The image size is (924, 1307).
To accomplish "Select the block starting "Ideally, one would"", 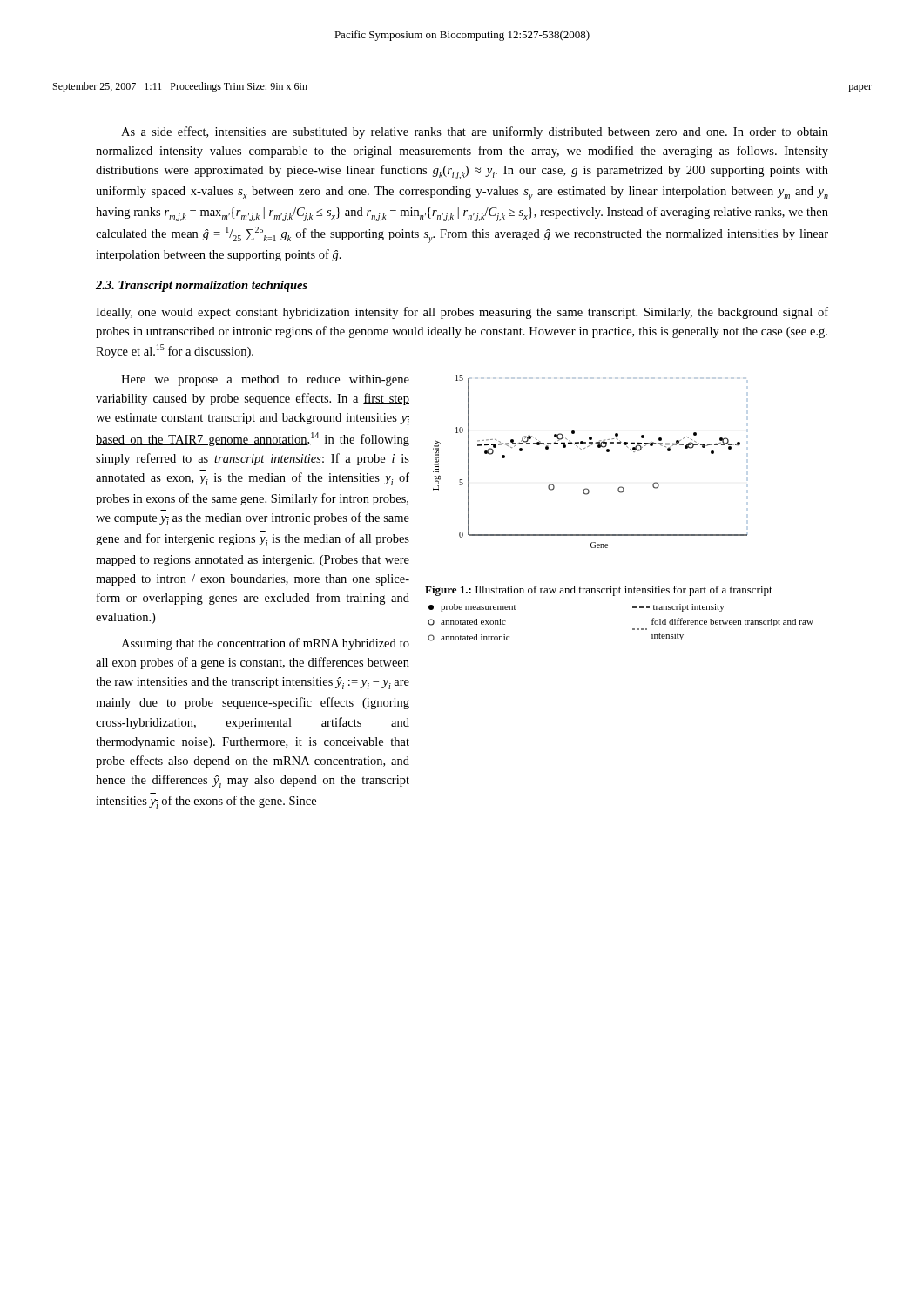I will click(x=462, y=331).
